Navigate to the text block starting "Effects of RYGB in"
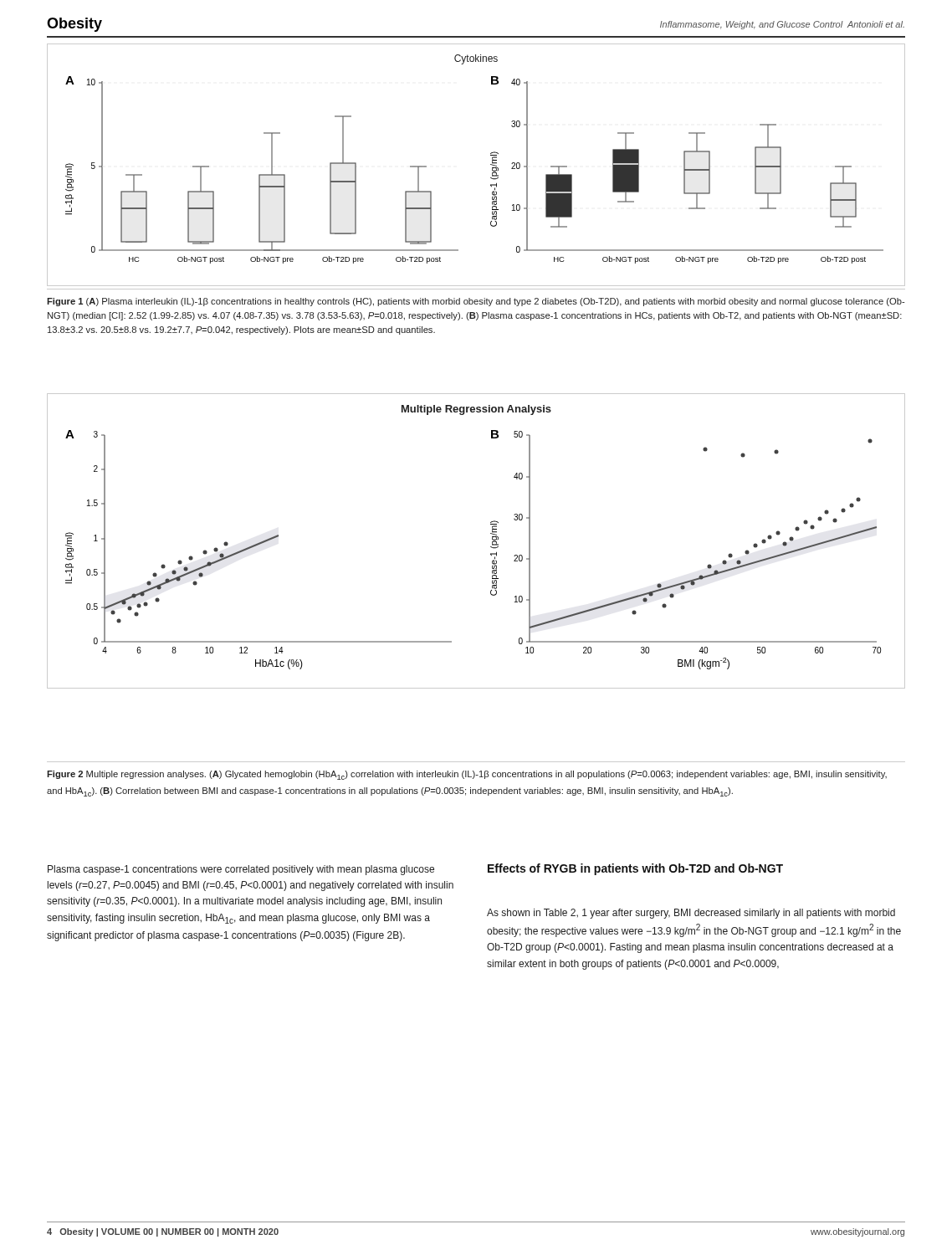Screen dimensions: 1255x952 click(635, 868)
